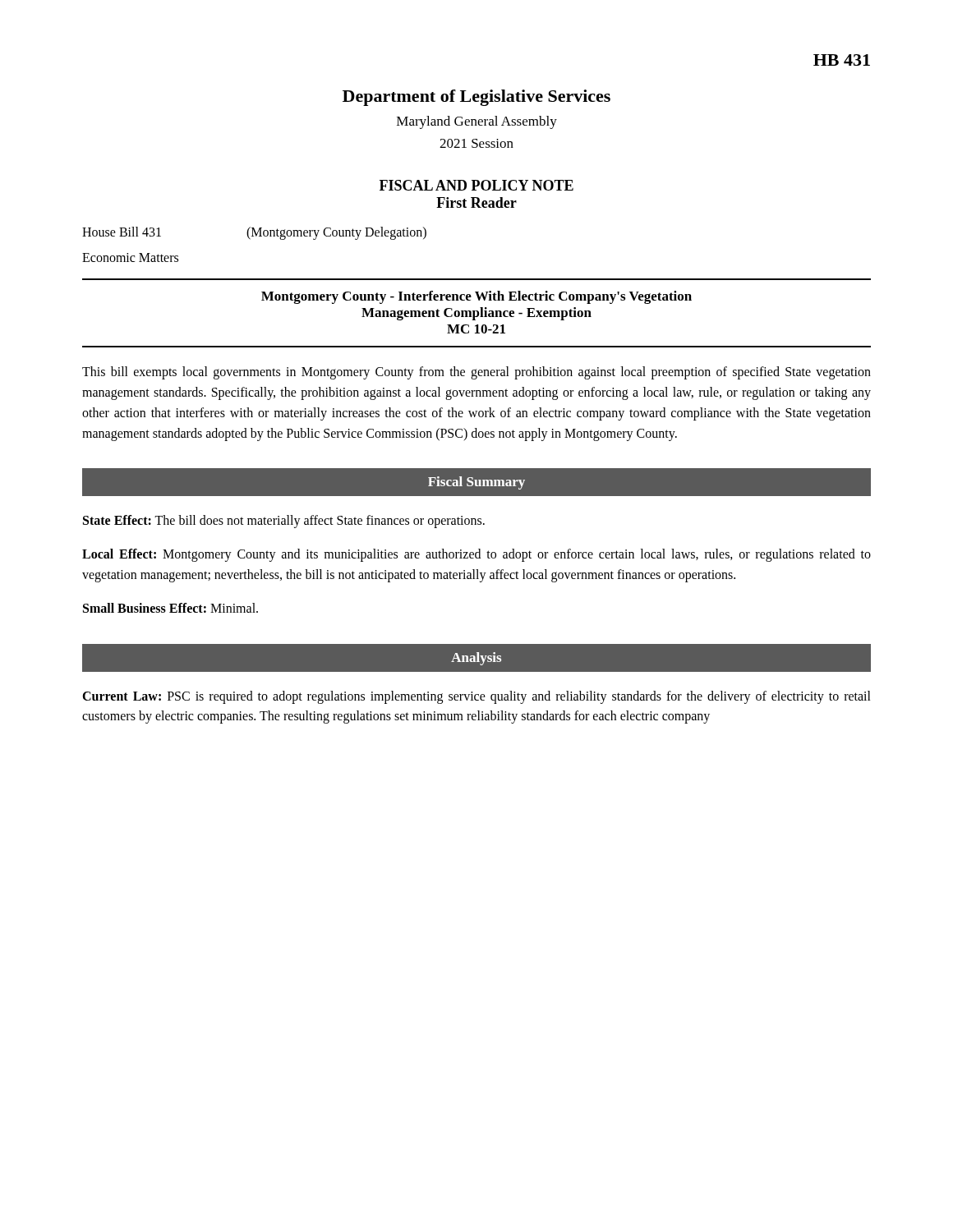The width and height of the screenshot is (953, 1232).
Task: Locate the text block that reads "This bill exempts local"
Action: (476, 402)
